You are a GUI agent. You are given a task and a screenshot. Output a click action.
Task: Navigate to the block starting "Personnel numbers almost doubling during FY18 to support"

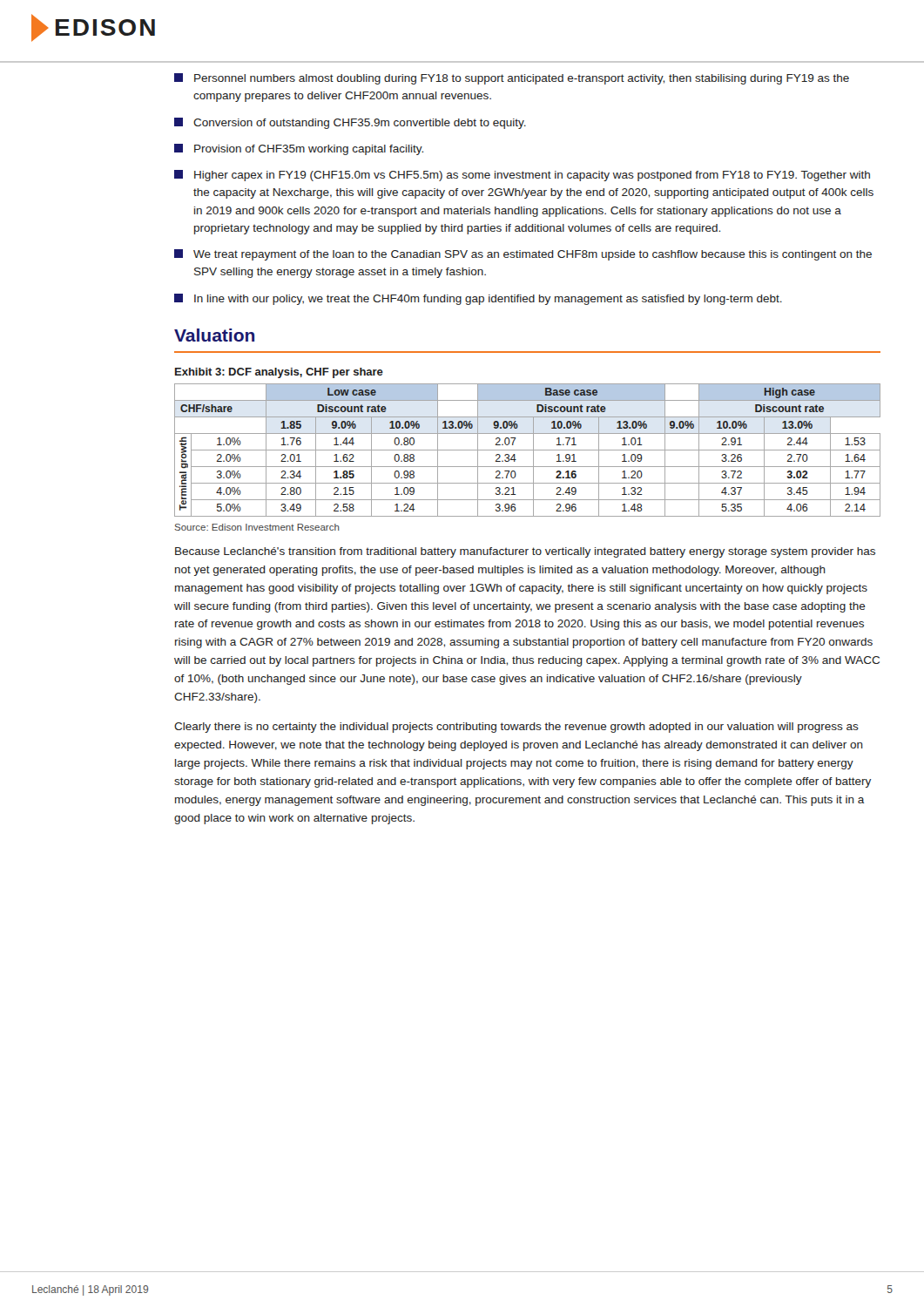(x=527, y=87)
